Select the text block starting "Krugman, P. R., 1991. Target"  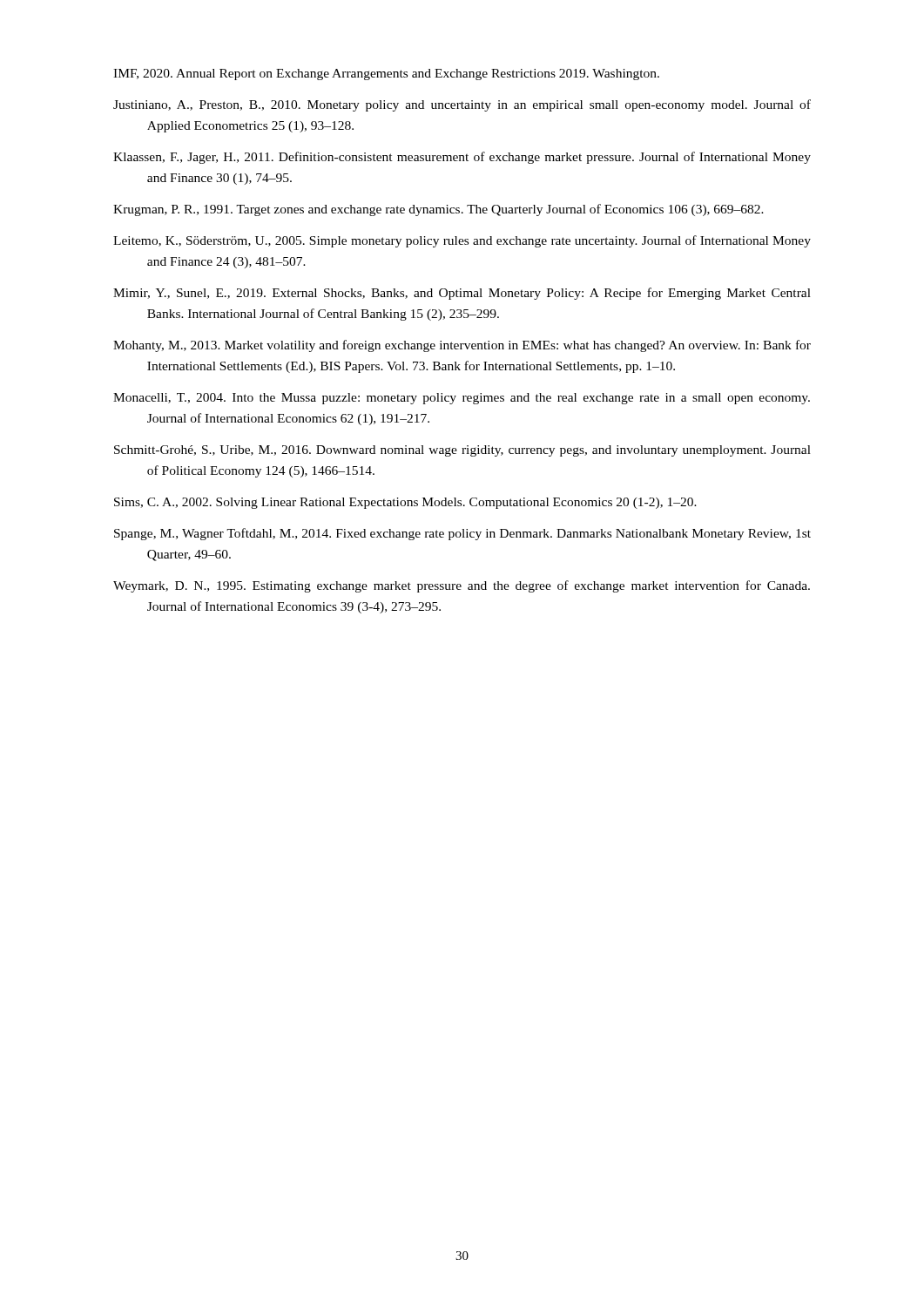(x=439, y=209)
